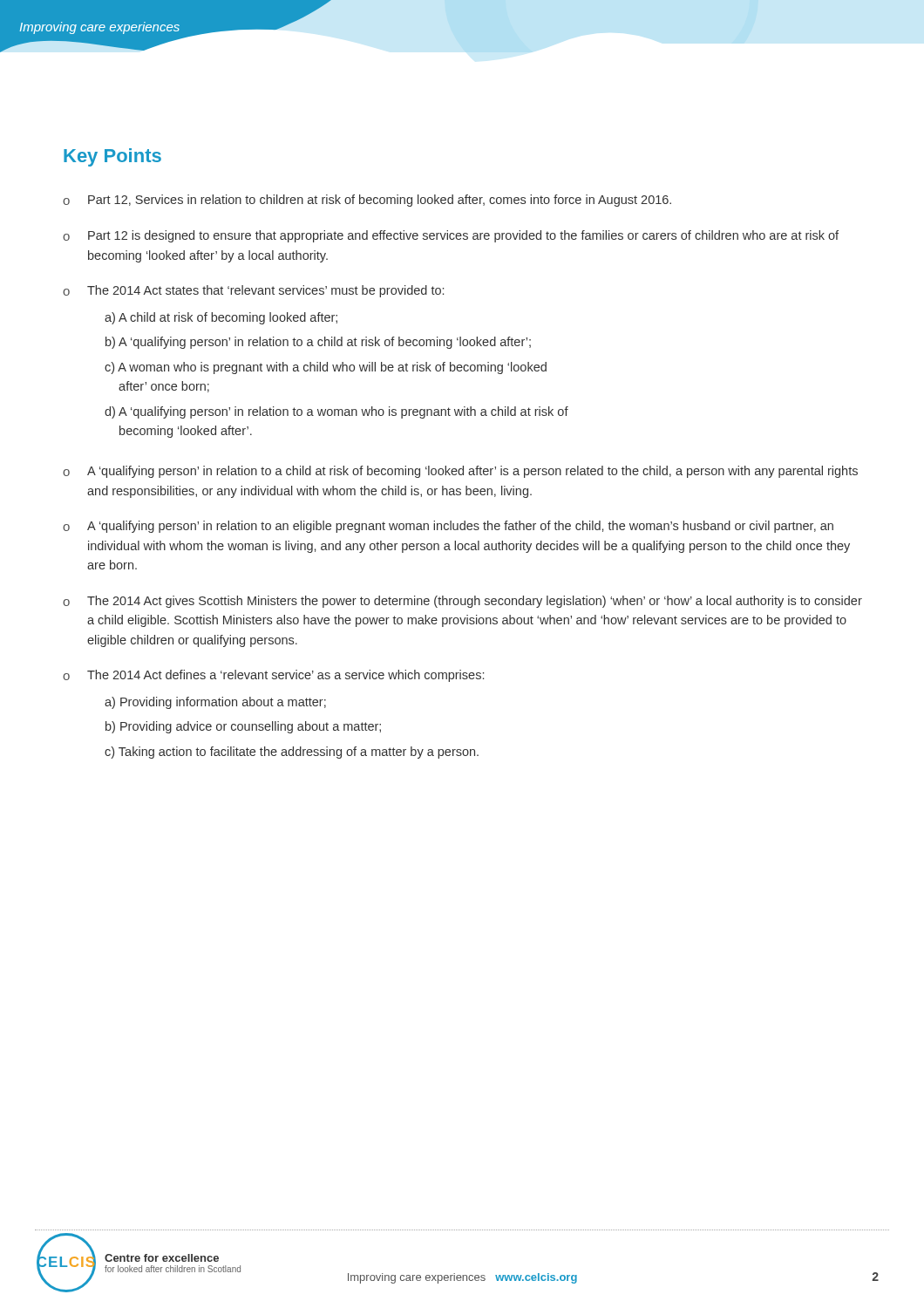Click the passage that begins "o The 2014 Act gives Scottish Ministers the"
The image size is (924, 1308).
coord(464,620)
